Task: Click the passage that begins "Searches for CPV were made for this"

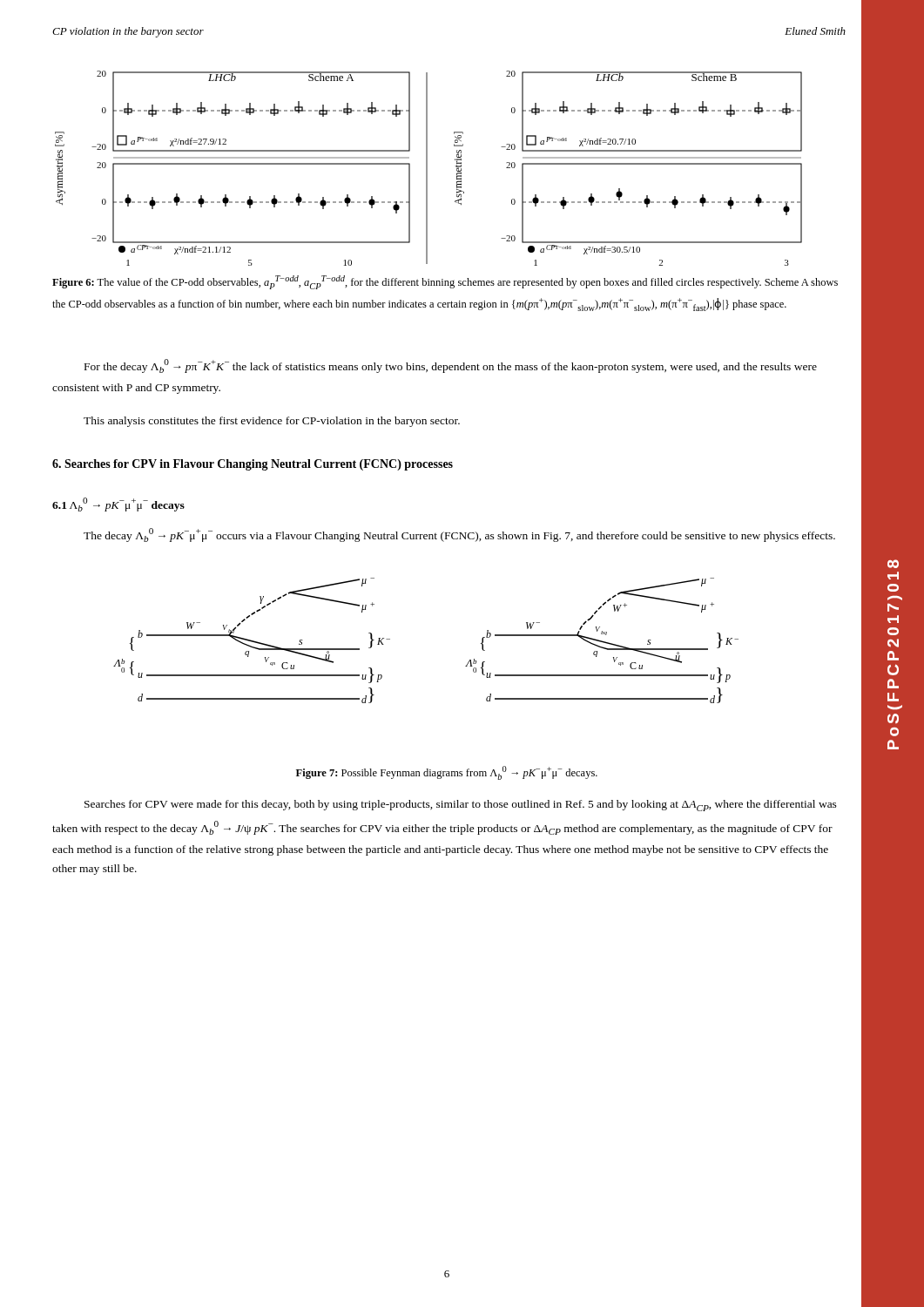Action: pyautogui.click(x=445, y=836)
